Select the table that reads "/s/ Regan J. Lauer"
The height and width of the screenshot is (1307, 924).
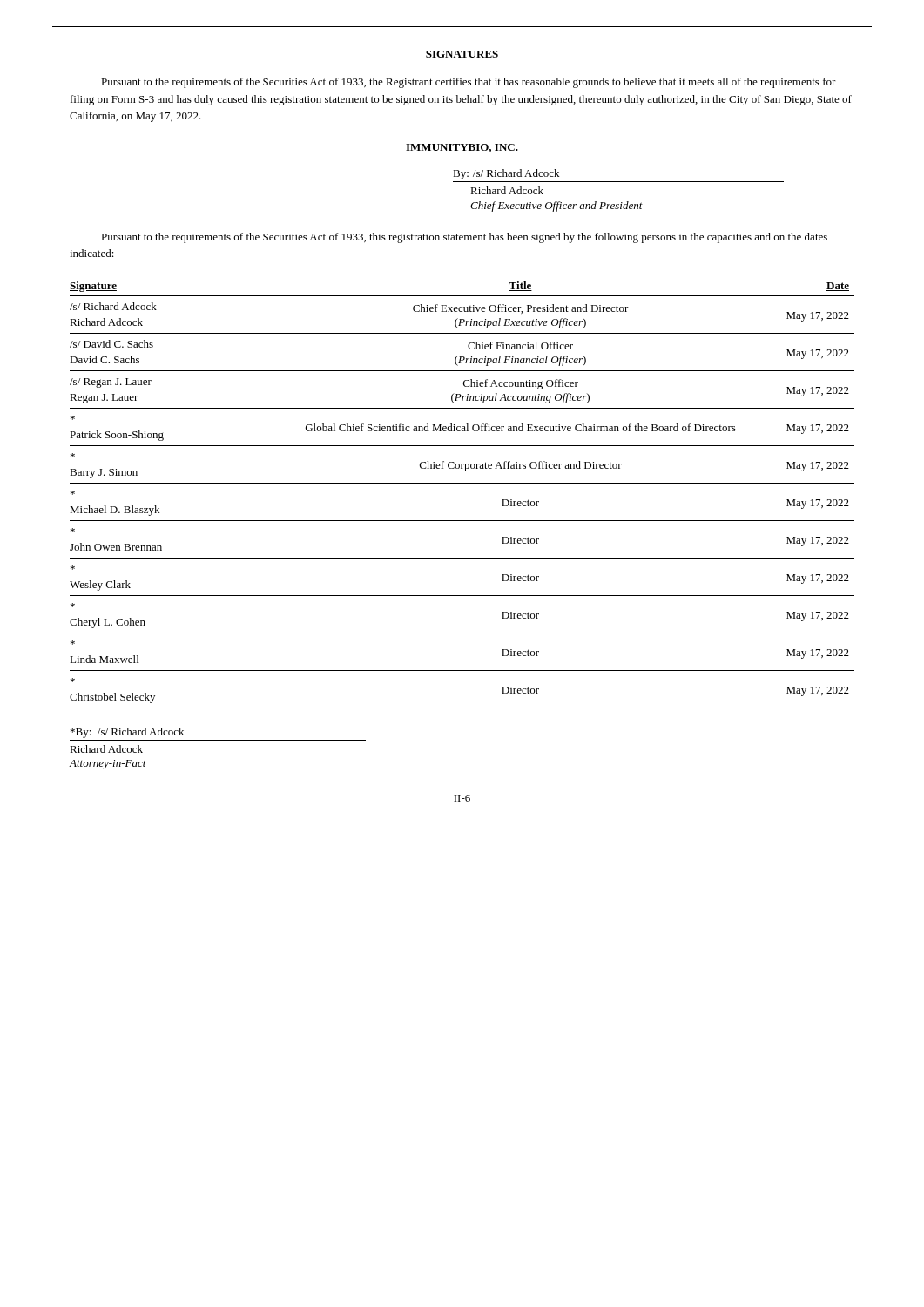462,491
